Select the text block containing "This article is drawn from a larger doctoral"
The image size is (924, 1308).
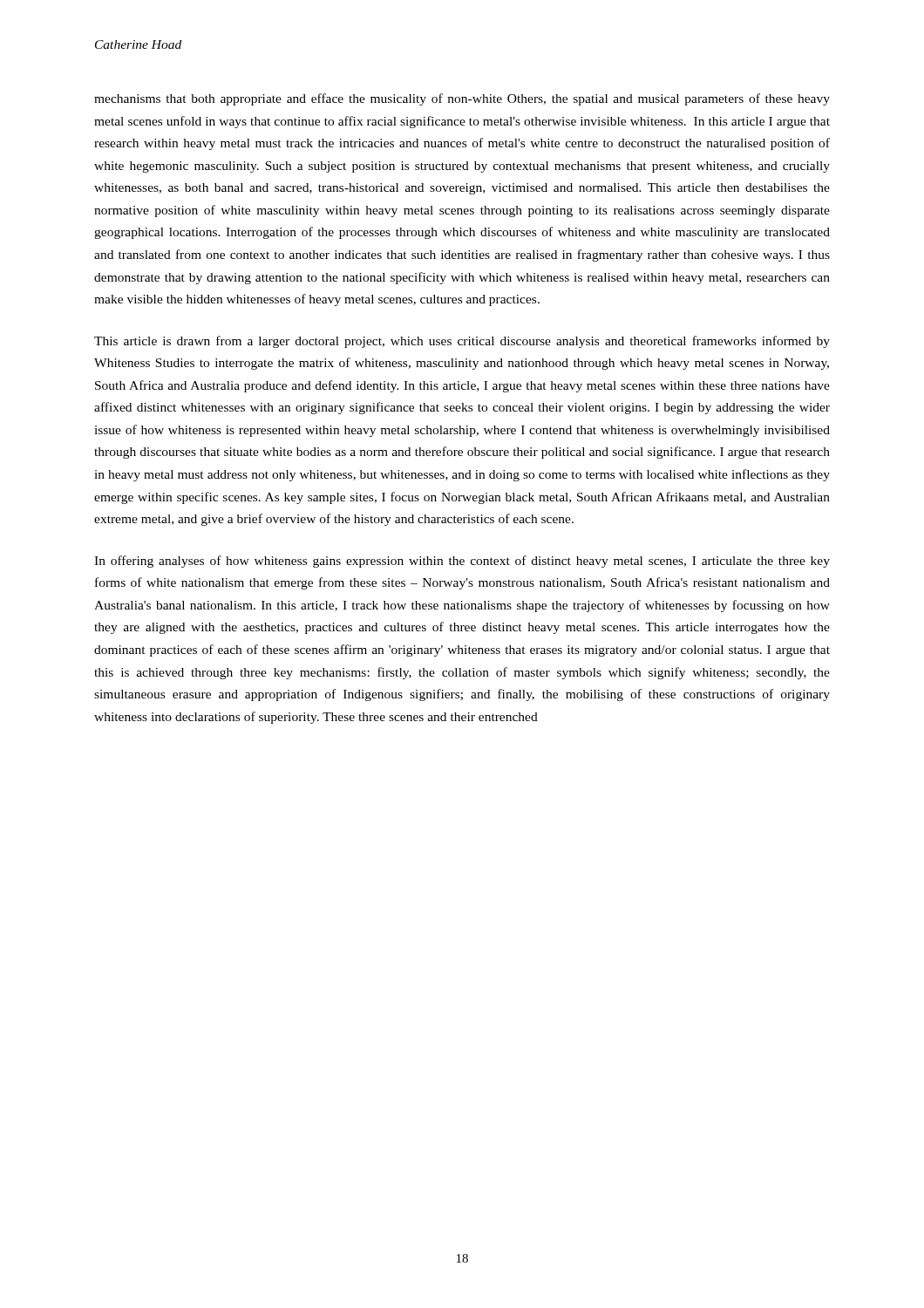pyautogui.click(x=462, y=429)
